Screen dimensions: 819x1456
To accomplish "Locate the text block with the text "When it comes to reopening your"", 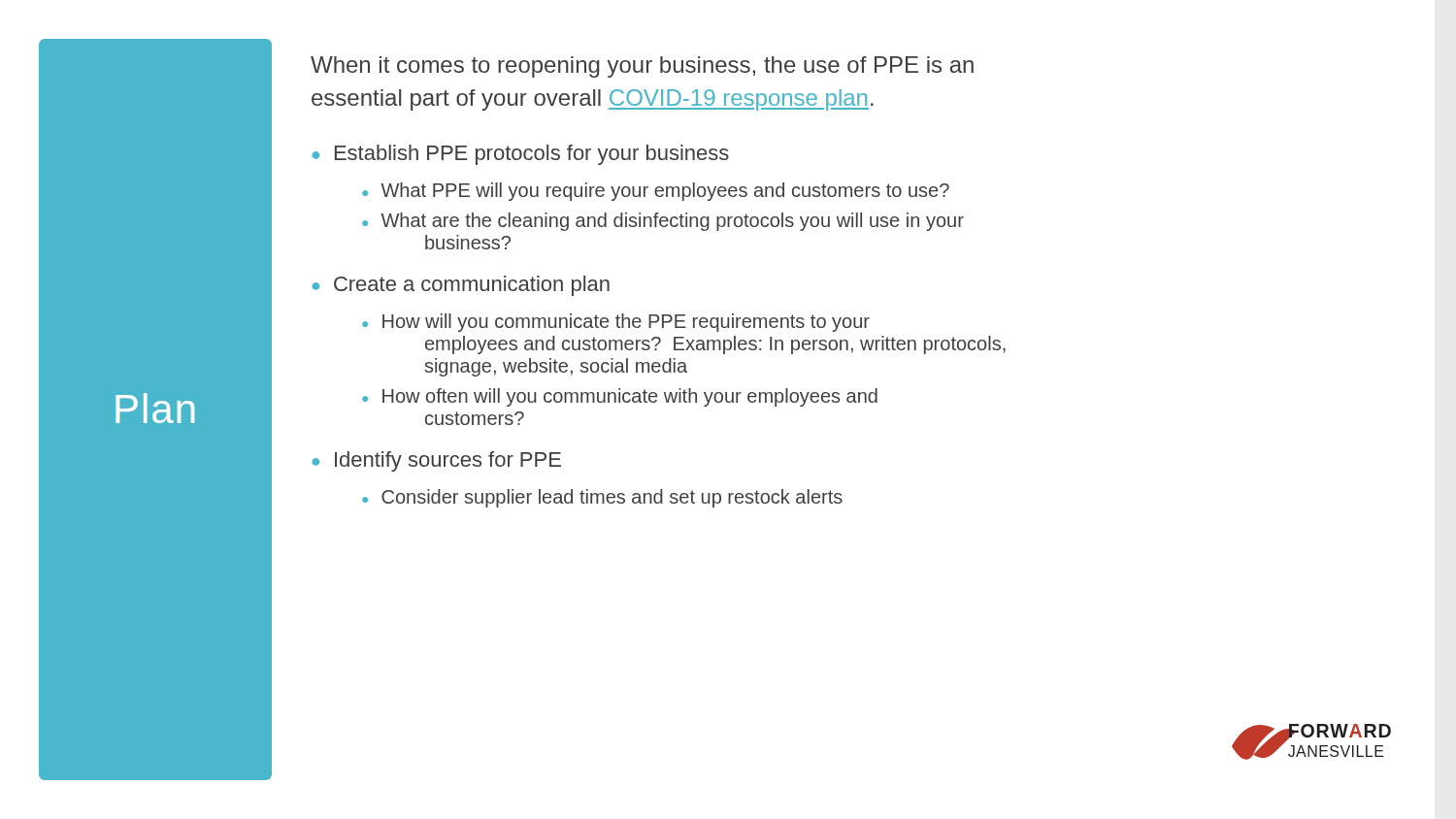I will [x=643, y=81].
